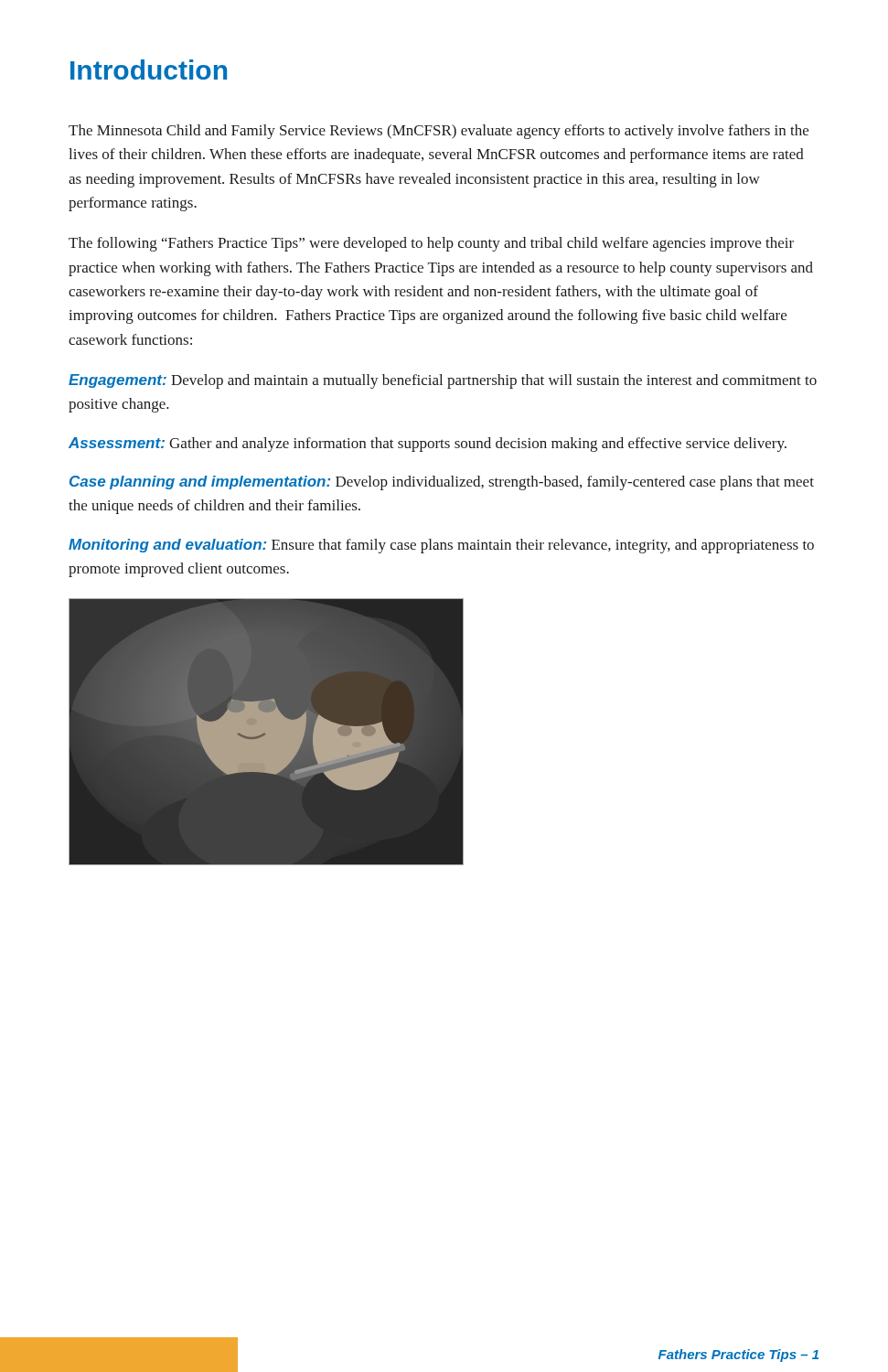The width and height of the screenshot is (888, 1372).
Task: Find the list item that says "Assessment: Gather and analyze information that supports"
Action: [x=428, y=443]
